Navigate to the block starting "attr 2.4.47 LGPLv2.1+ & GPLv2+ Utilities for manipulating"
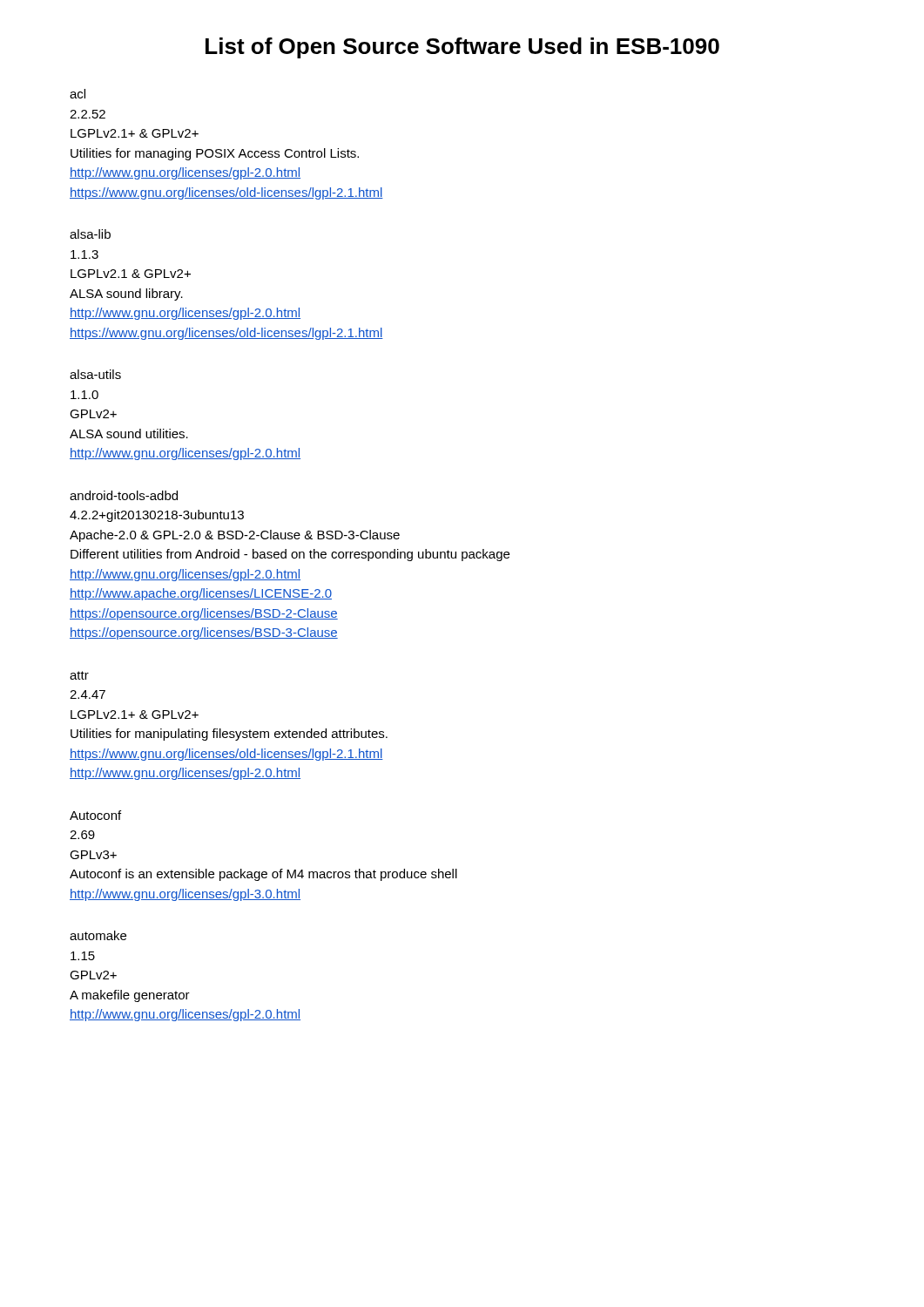The height and width of the screenshot is (1307, 924). [x=79, y=675]
